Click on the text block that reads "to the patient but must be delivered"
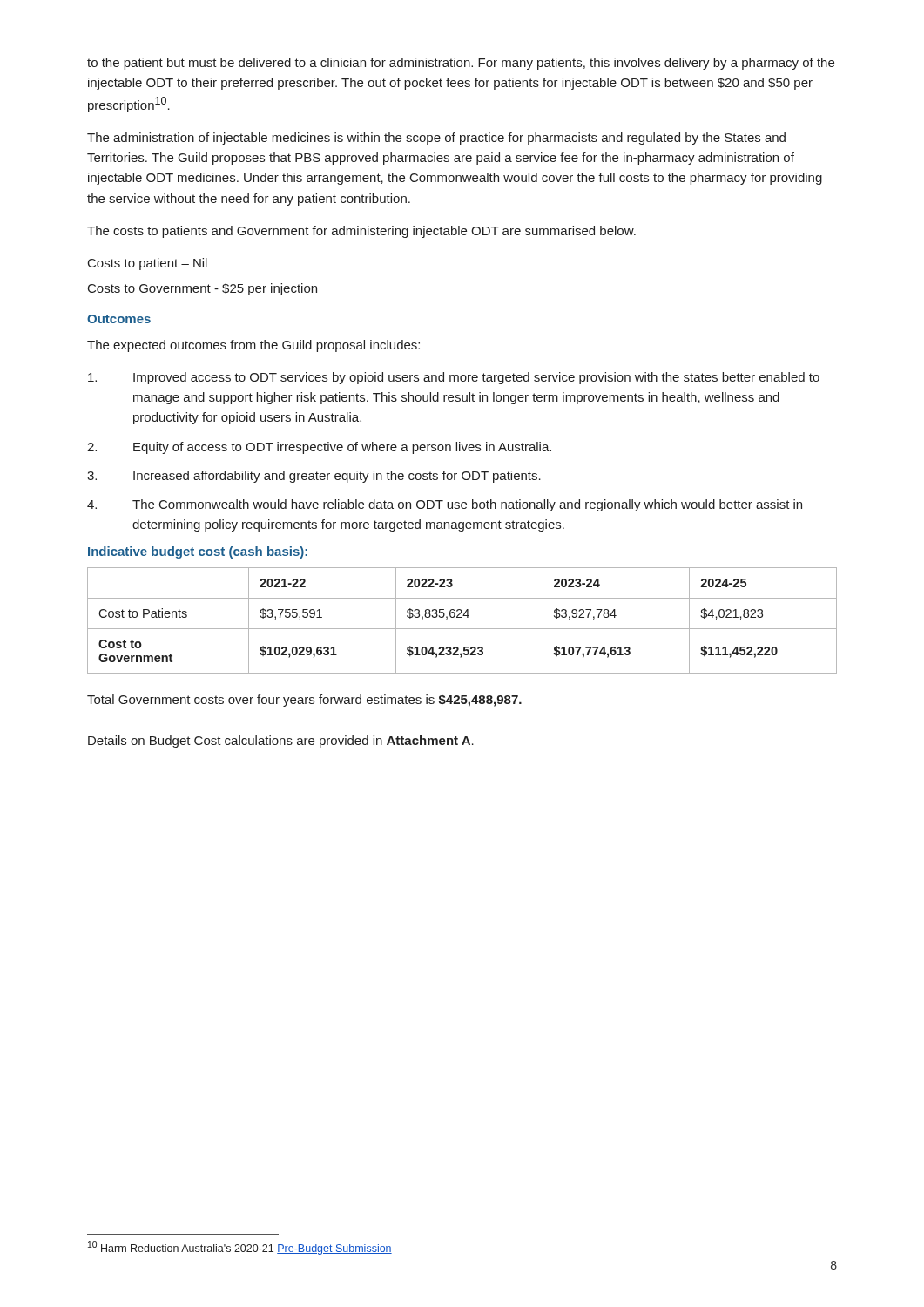924x1307 pixels. (x=461, y=83)
